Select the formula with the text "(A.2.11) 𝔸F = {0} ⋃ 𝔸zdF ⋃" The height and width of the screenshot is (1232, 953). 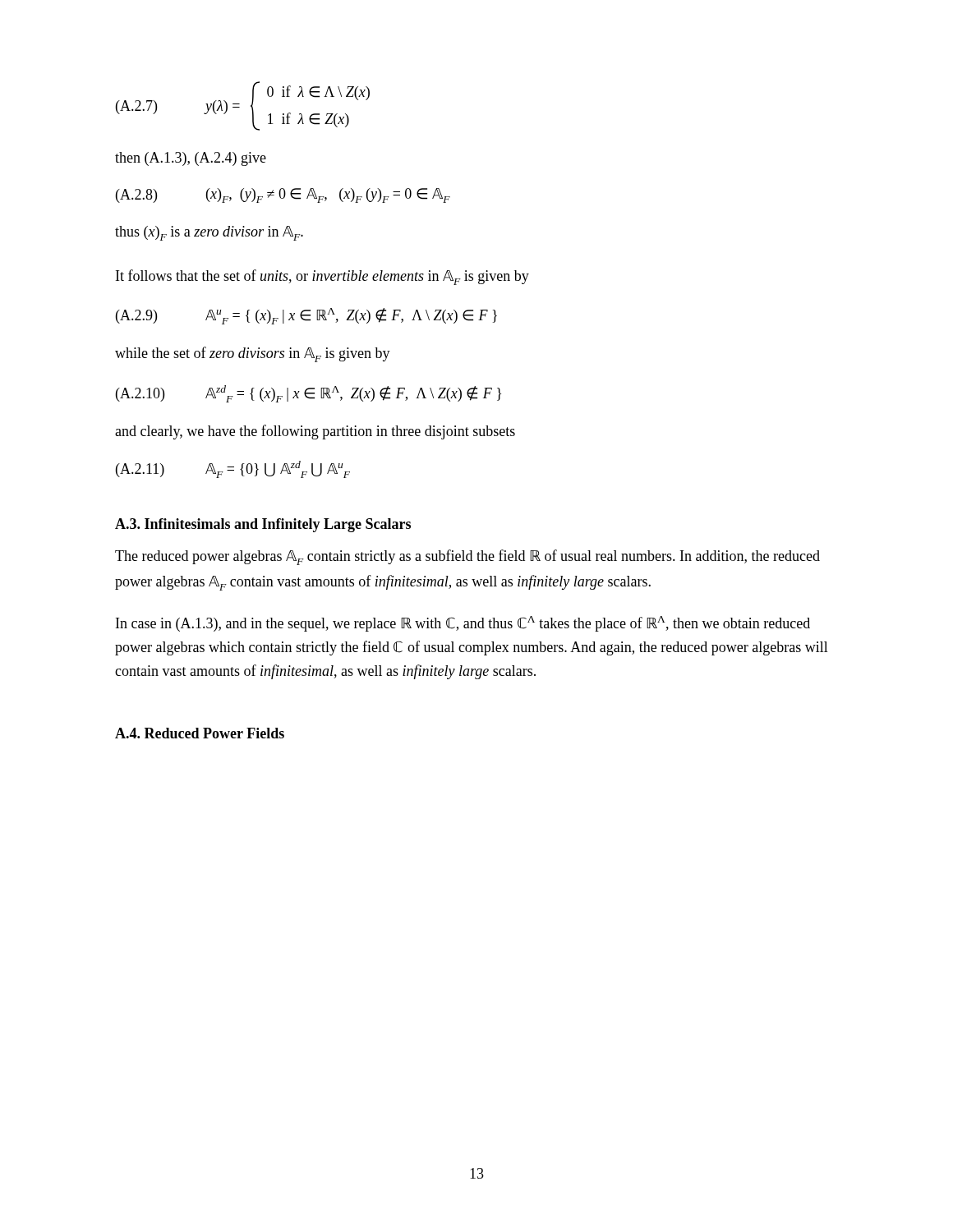click(x=232, y=470)
